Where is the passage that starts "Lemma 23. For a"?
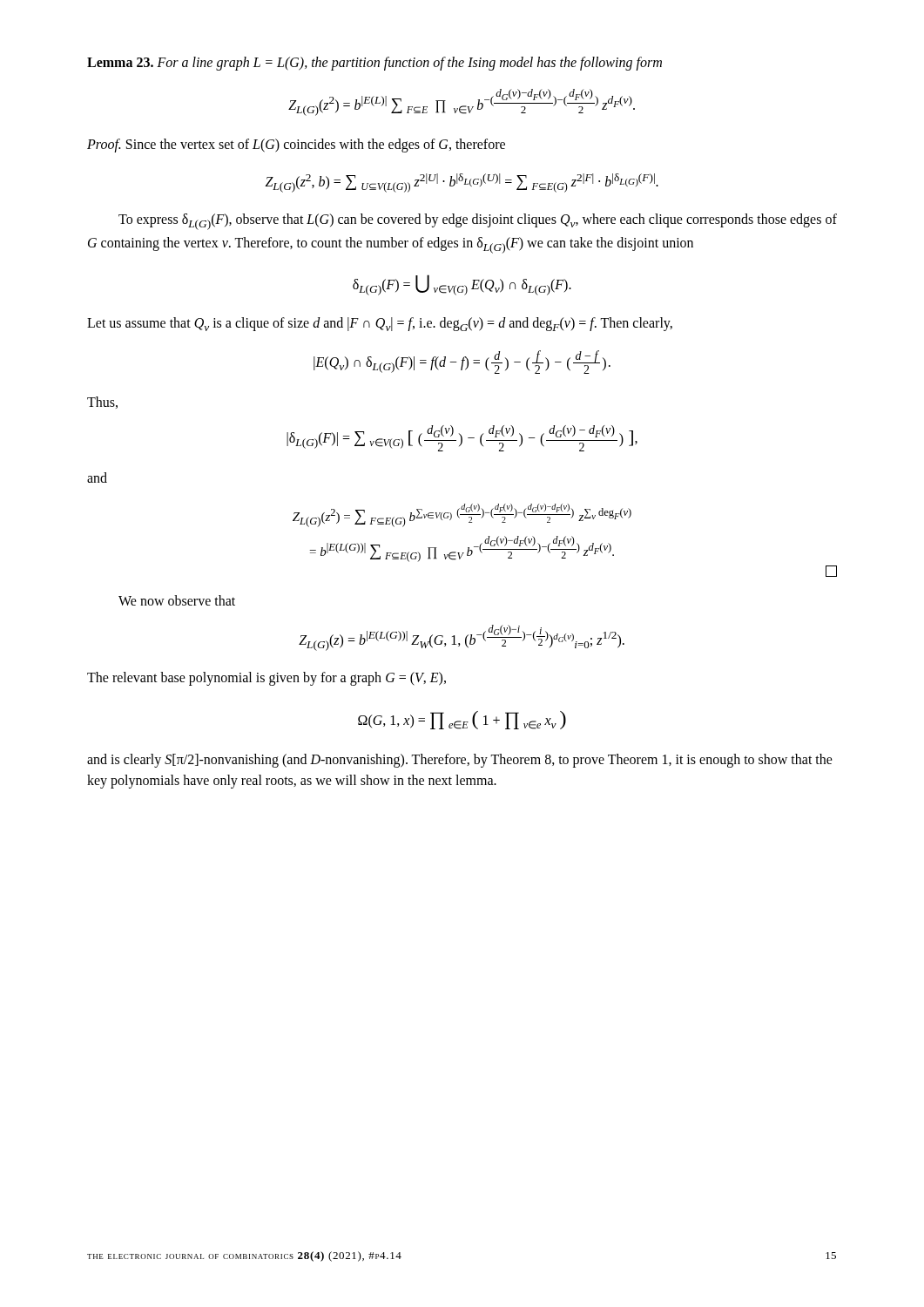This screenshot has width=924, height=1307. [x=375, y=62]
